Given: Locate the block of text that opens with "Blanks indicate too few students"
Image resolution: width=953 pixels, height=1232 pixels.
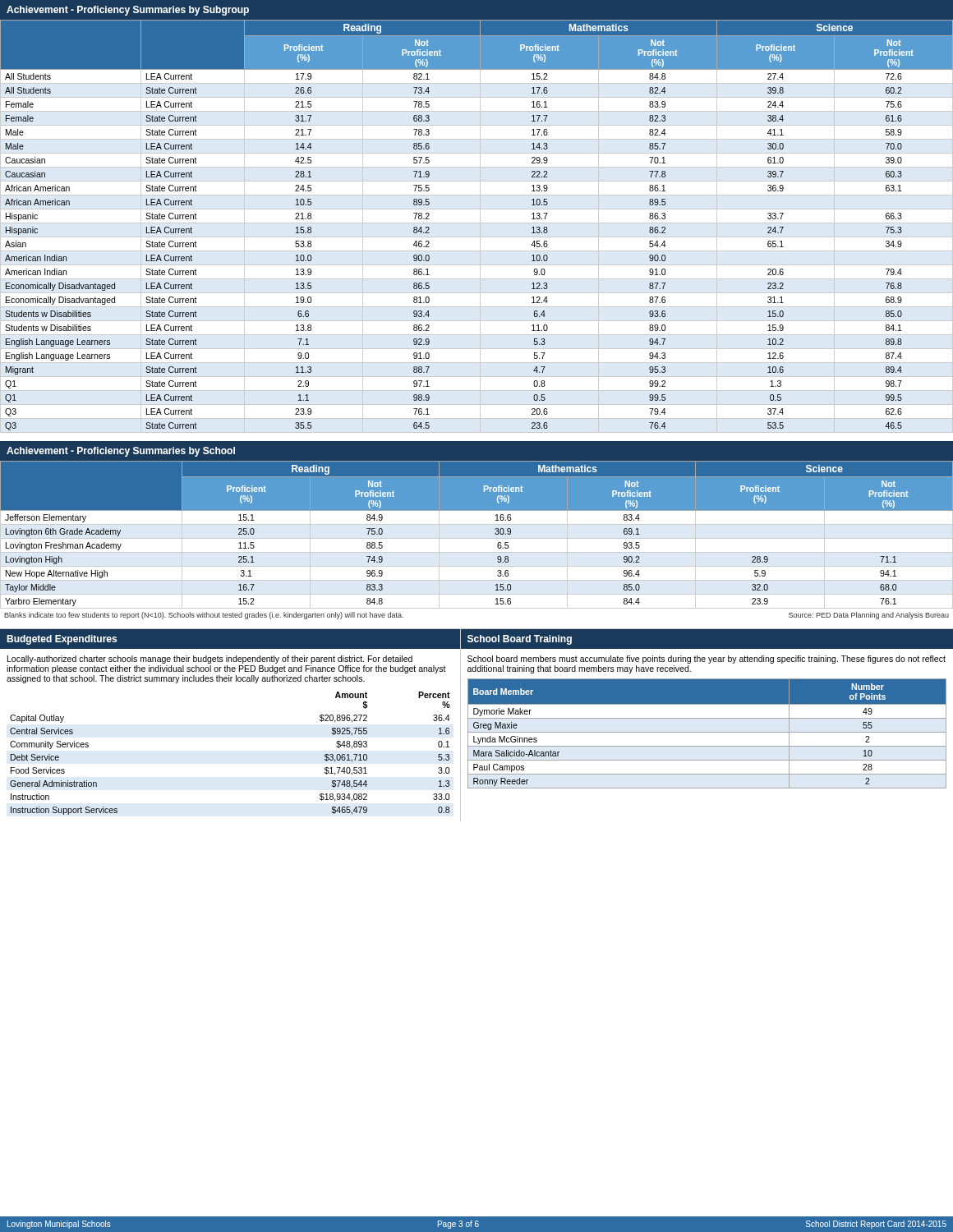Looking at the screenshot, I should [204, 615].
